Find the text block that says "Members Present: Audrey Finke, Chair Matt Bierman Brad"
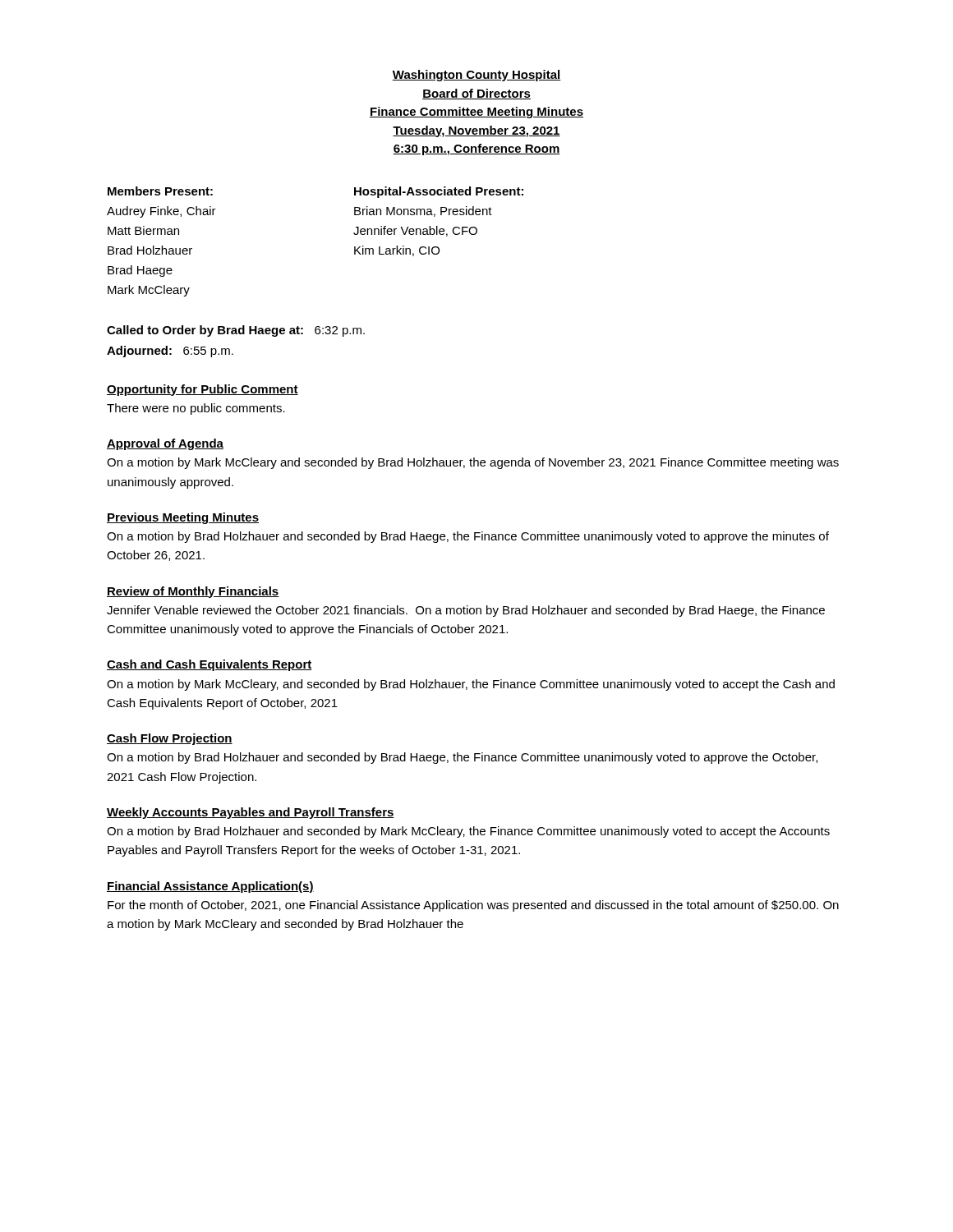This screenshot has height=1232, width=953. [x=160, y=191]
